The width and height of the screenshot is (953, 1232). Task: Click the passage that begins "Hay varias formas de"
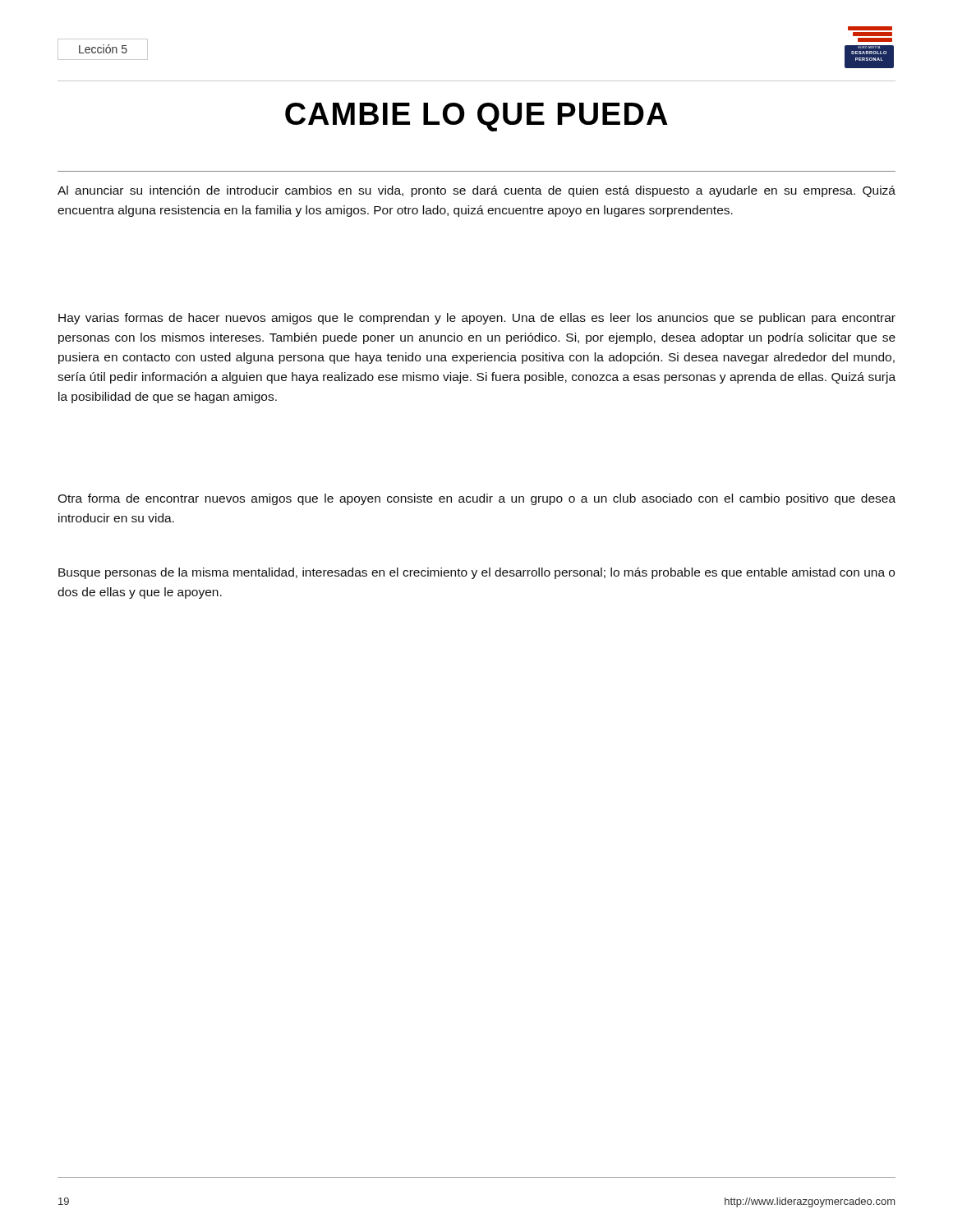coord(476,357)
